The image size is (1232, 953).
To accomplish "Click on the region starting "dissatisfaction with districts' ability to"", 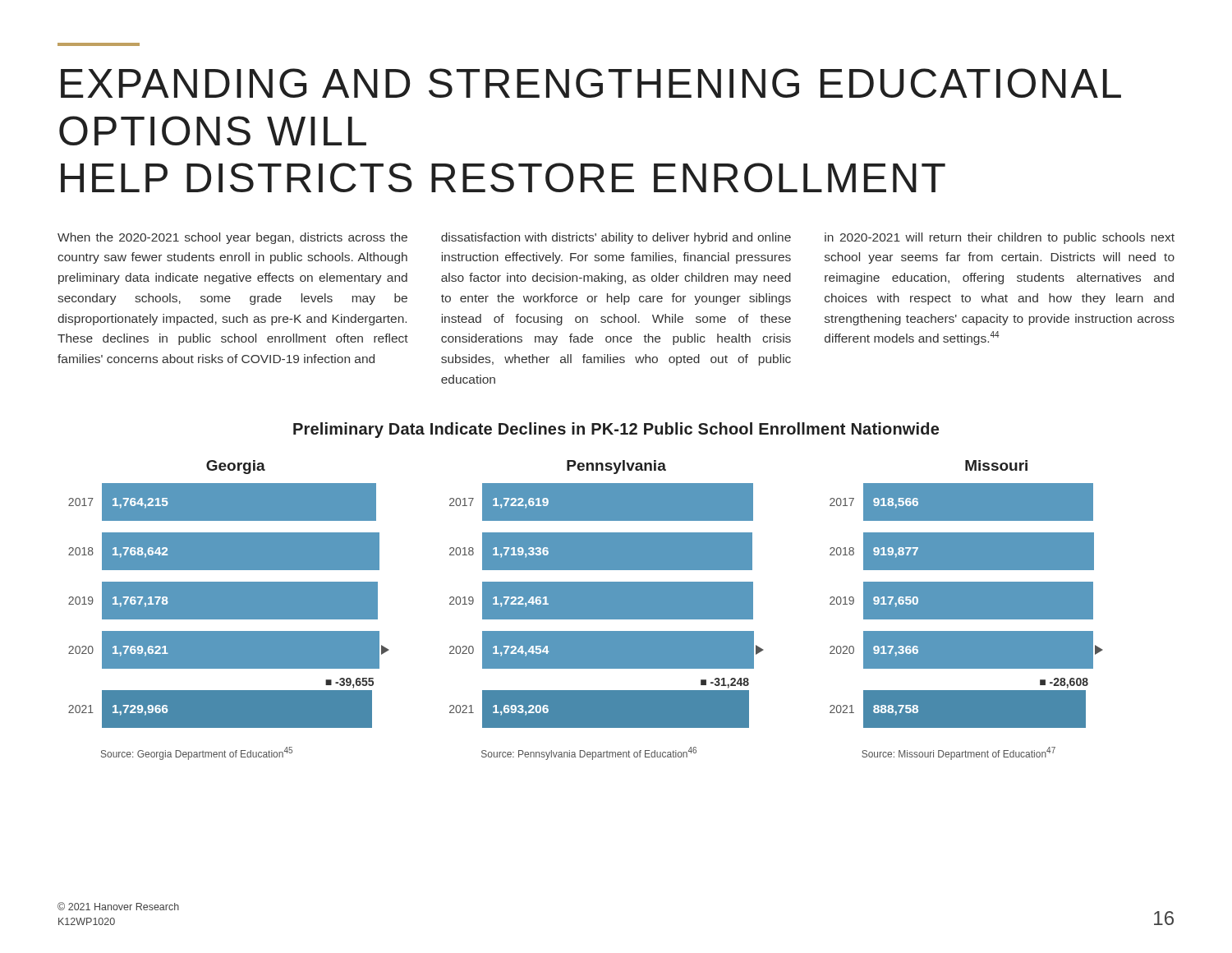I will [616, 308].
